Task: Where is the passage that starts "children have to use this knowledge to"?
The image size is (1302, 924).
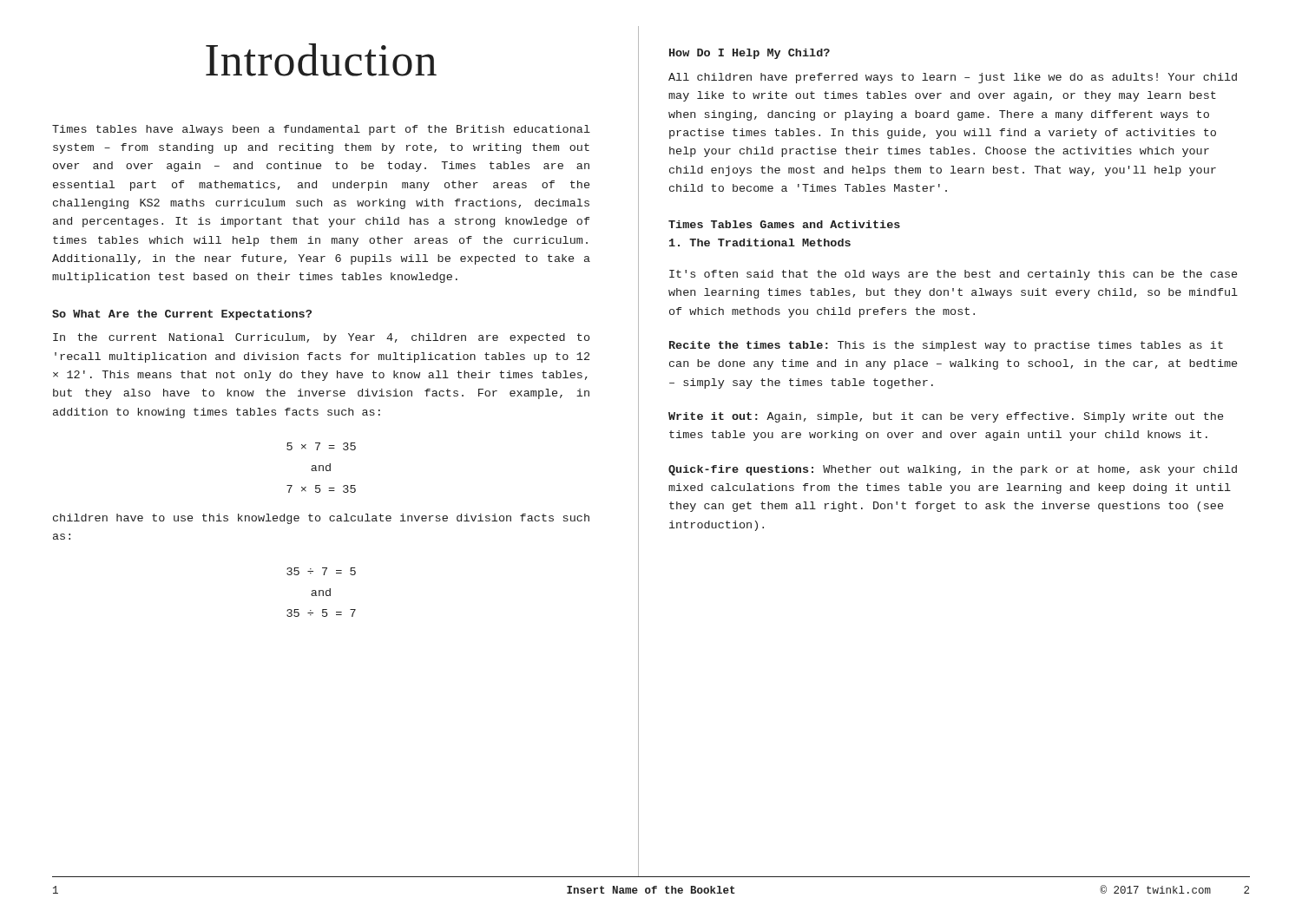Action: pos(321,528)
